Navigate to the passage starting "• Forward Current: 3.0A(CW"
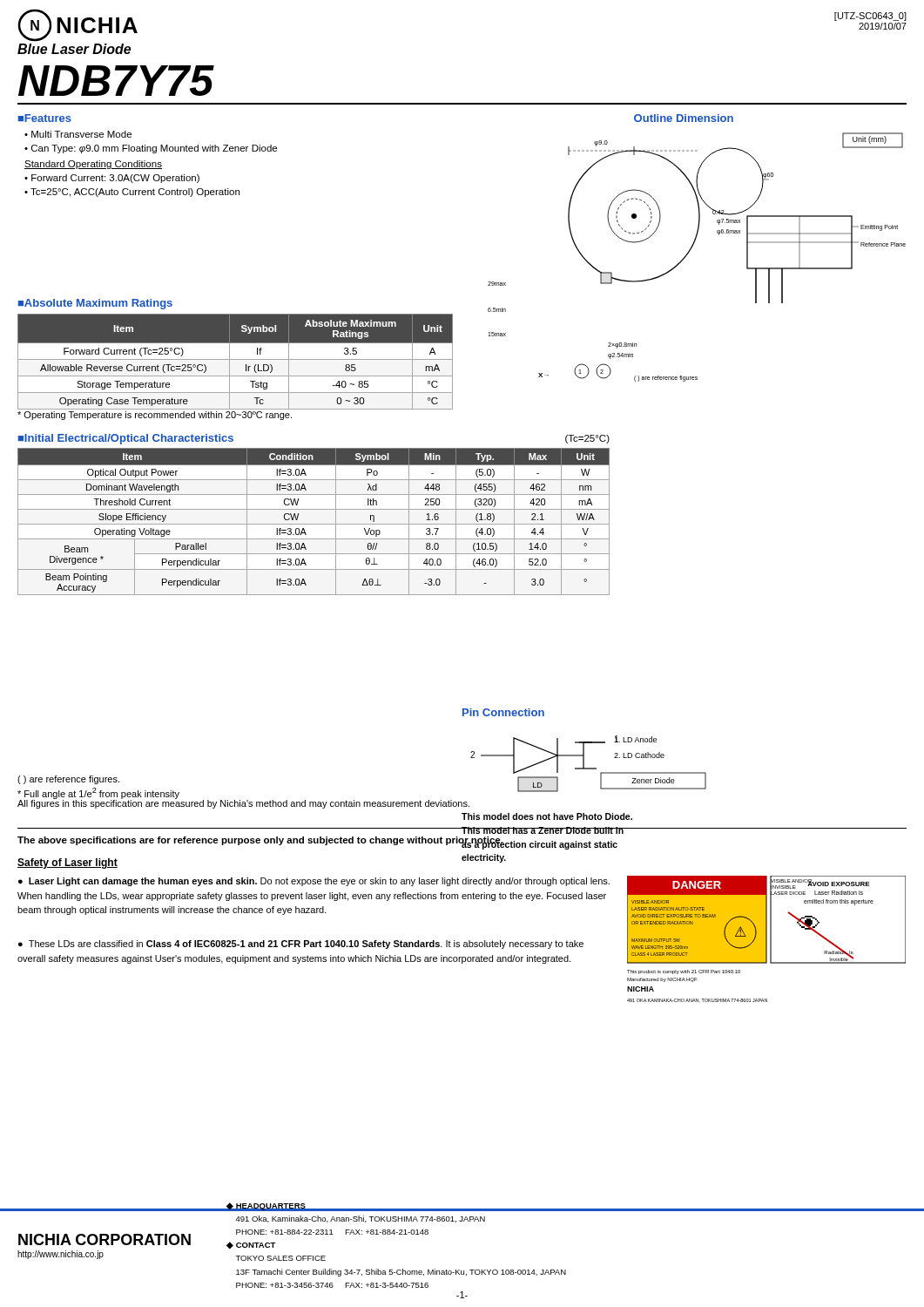Viewport: 924px width, 1307px height. [112, 178]
